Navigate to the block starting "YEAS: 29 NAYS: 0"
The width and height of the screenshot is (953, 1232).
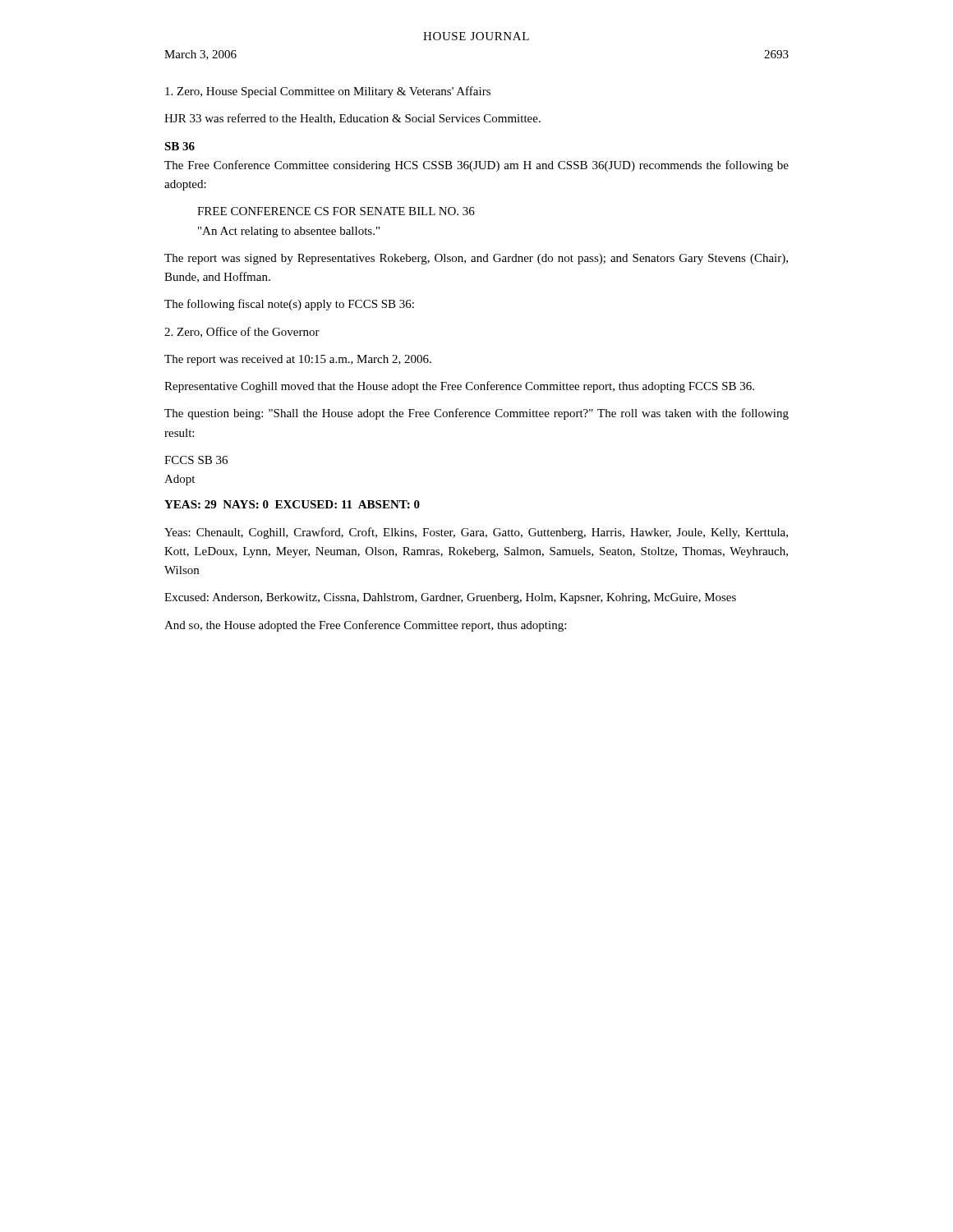[x=292, y=505]
